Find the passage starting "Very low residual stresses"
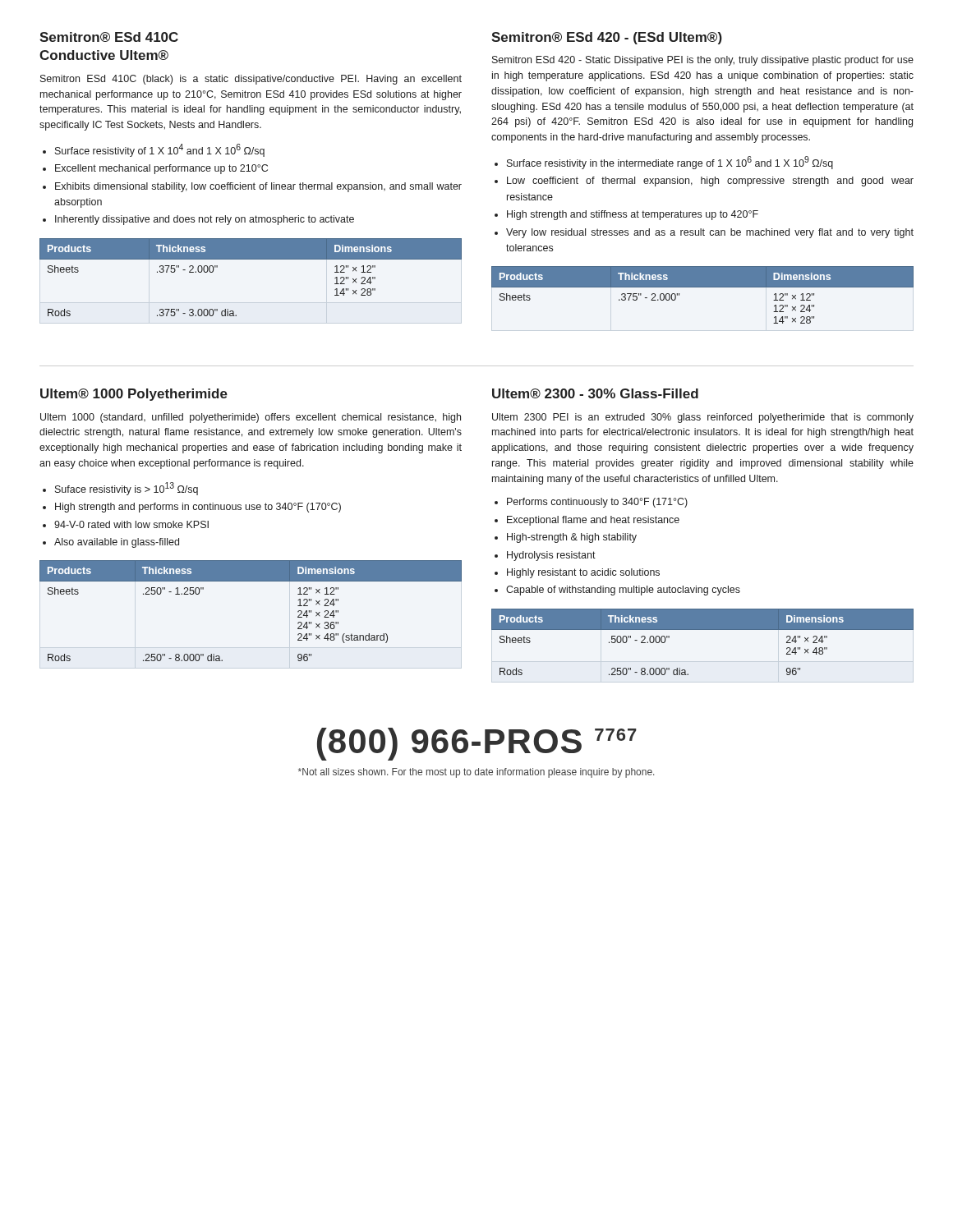 (x=710, y=240)
